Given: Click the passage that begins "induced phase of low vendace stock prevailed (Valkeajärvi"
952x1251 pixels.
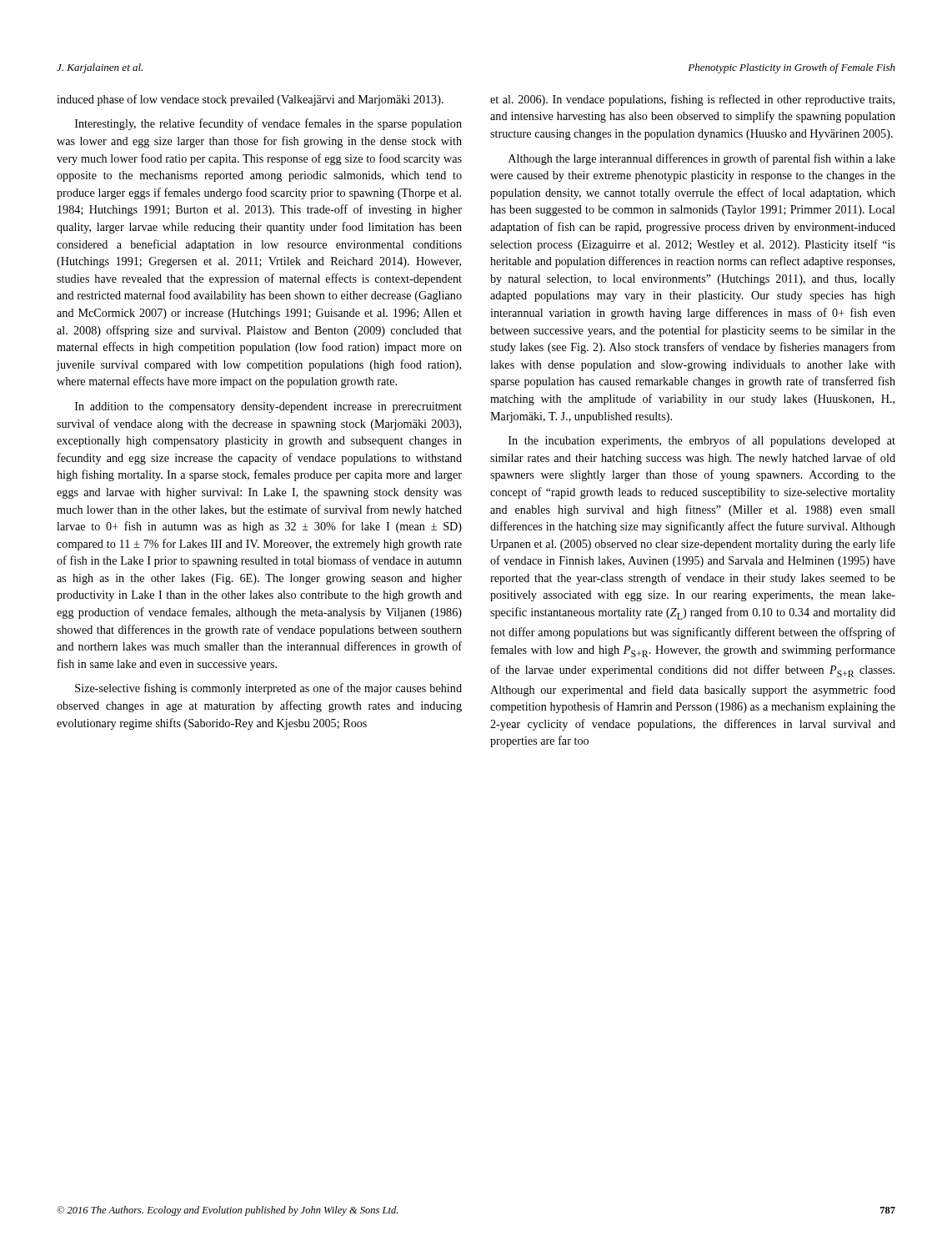Looking at the screenshot, I should pyautogui.click(x=259, y=411).
